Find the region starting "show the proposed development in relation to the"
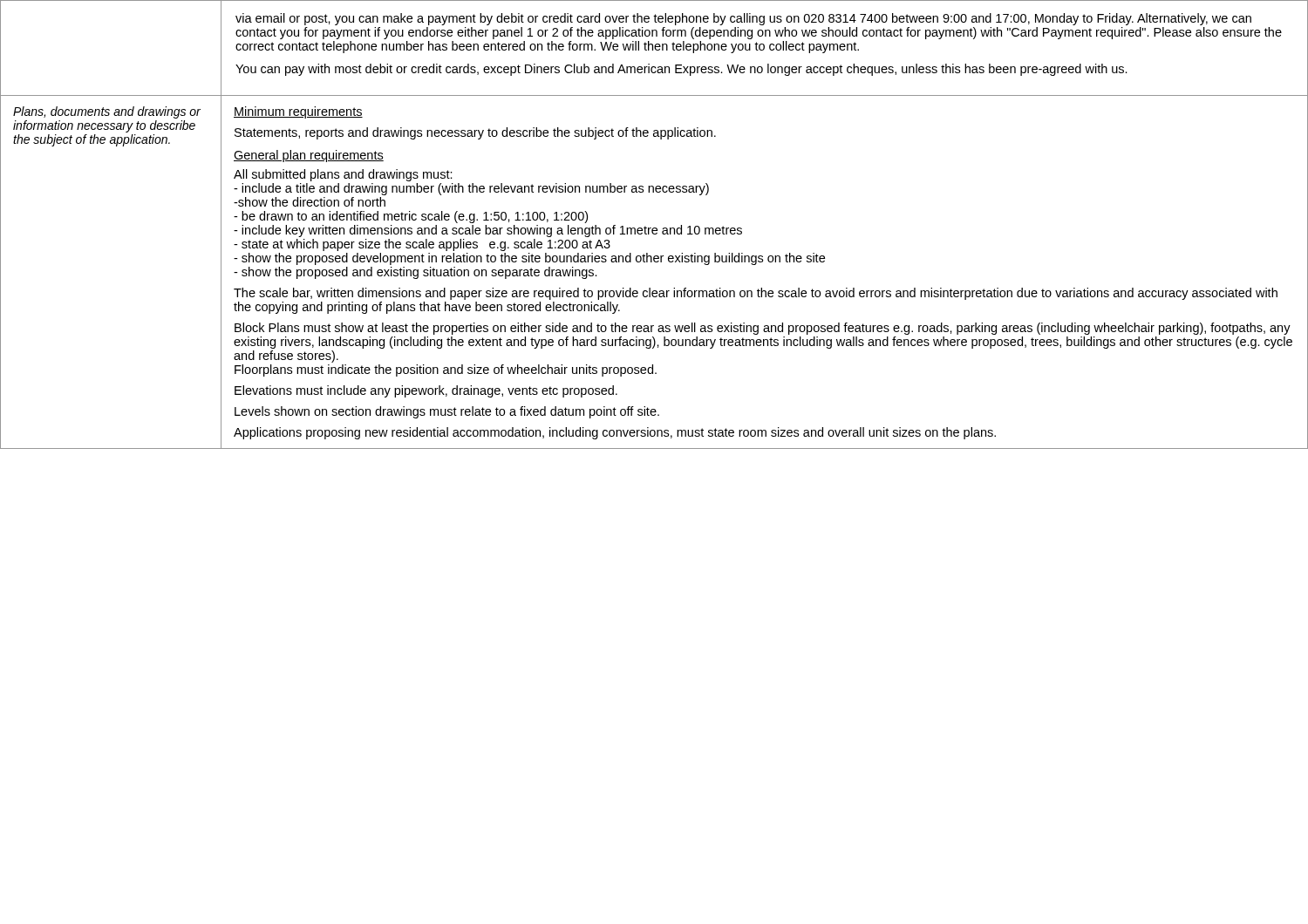This screenshot has height=924, width=1308. pyautogui.click(x=530, y=258)
